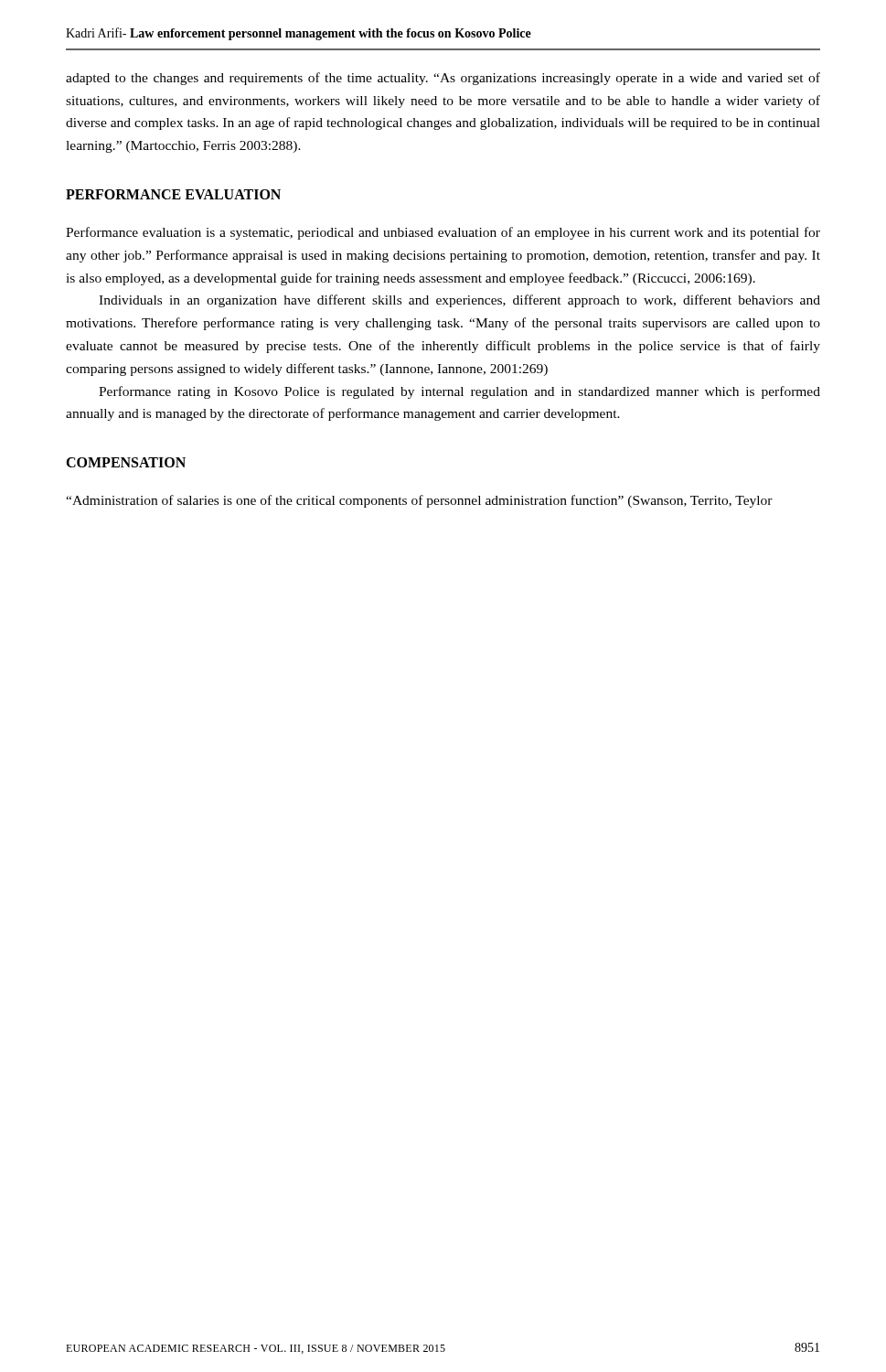Image resolution: width=886 pixels, height=1372 pixels.
Task: Select the text block that says "adapted to the changes"
Action: pos(443,111)
